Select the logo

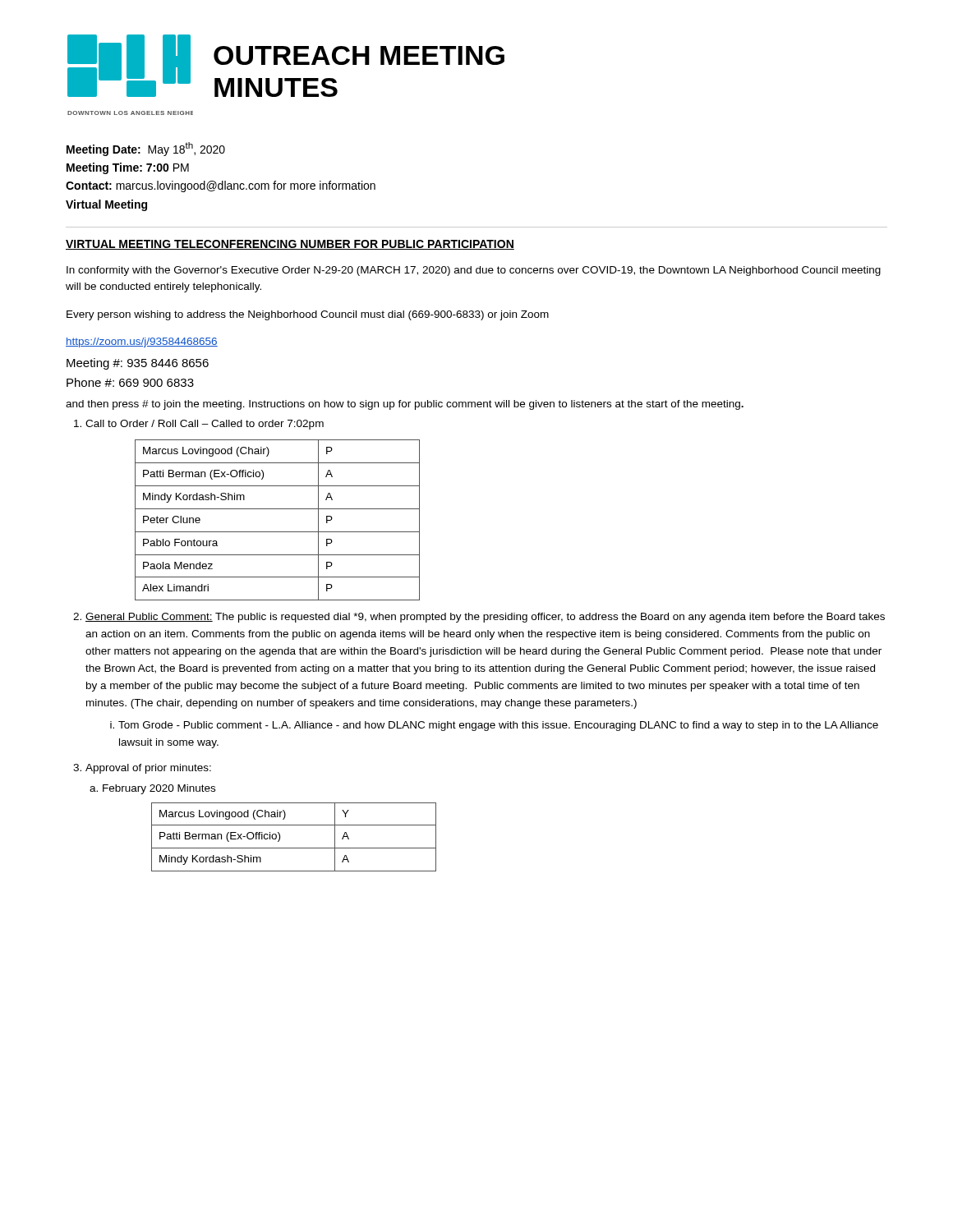[129, 78]
